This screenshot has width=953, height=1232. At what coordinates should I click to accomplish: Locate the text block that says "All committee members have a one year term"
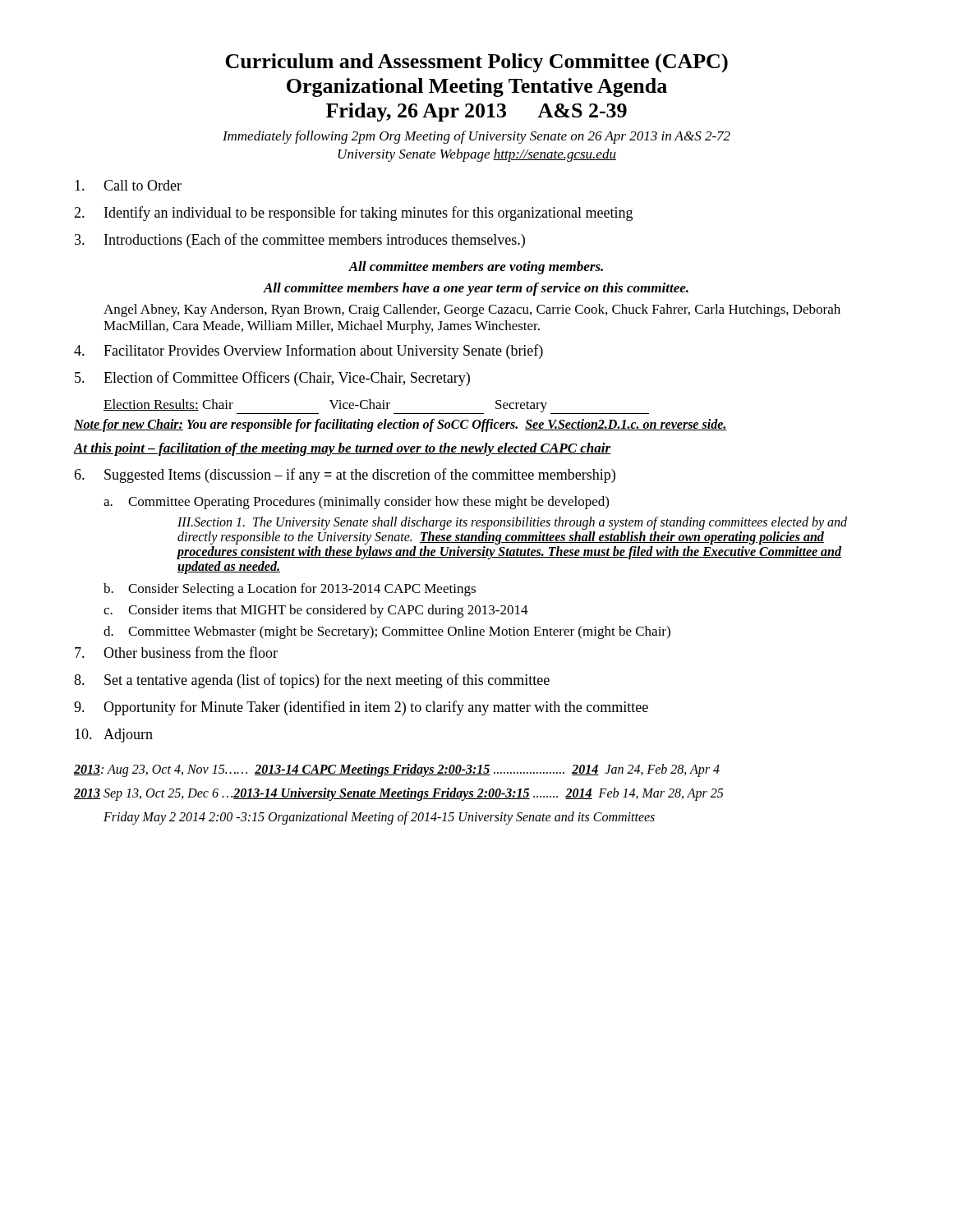[476, 288]
